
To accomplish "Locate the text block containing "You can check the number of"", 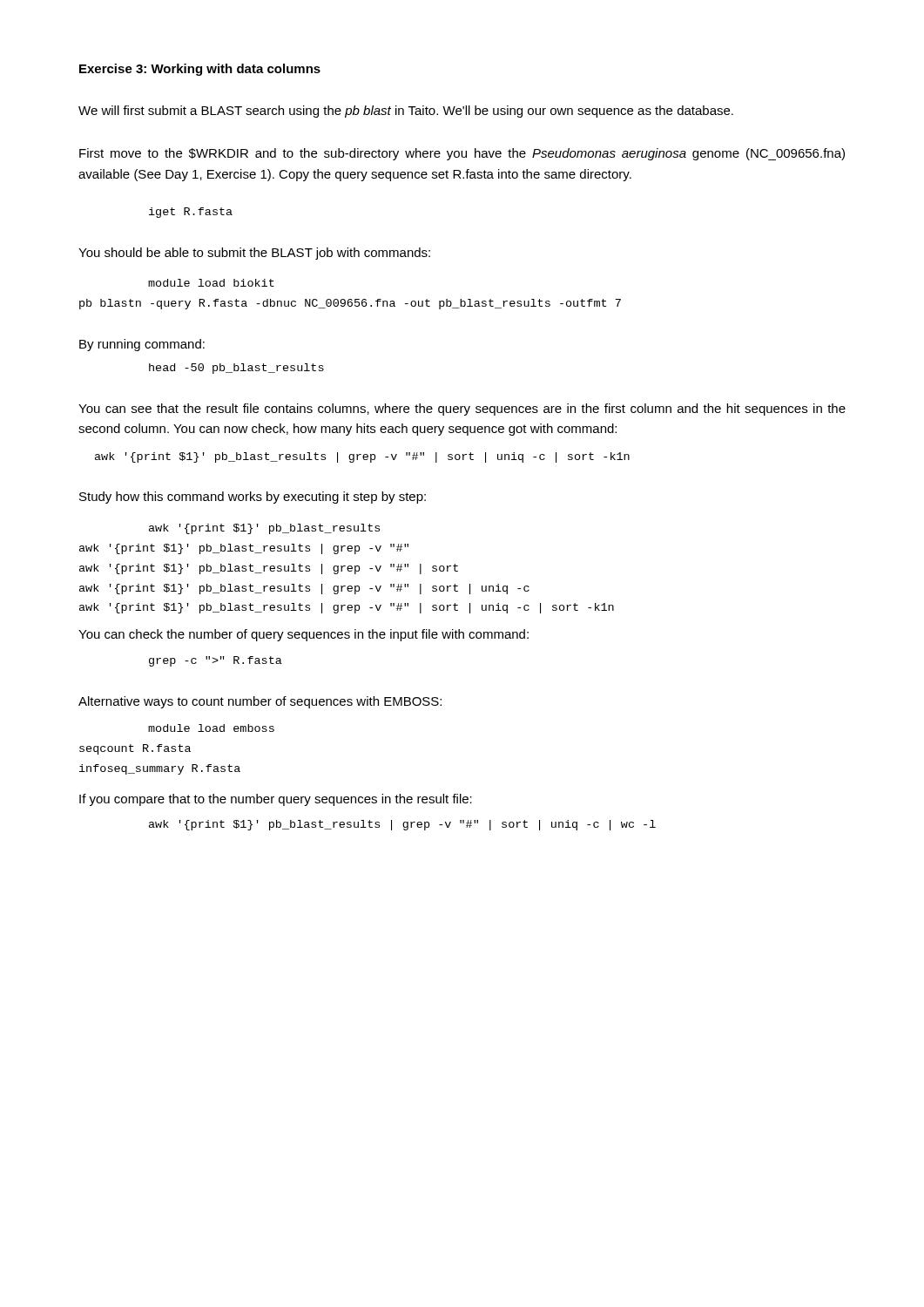I will [304, 634].
